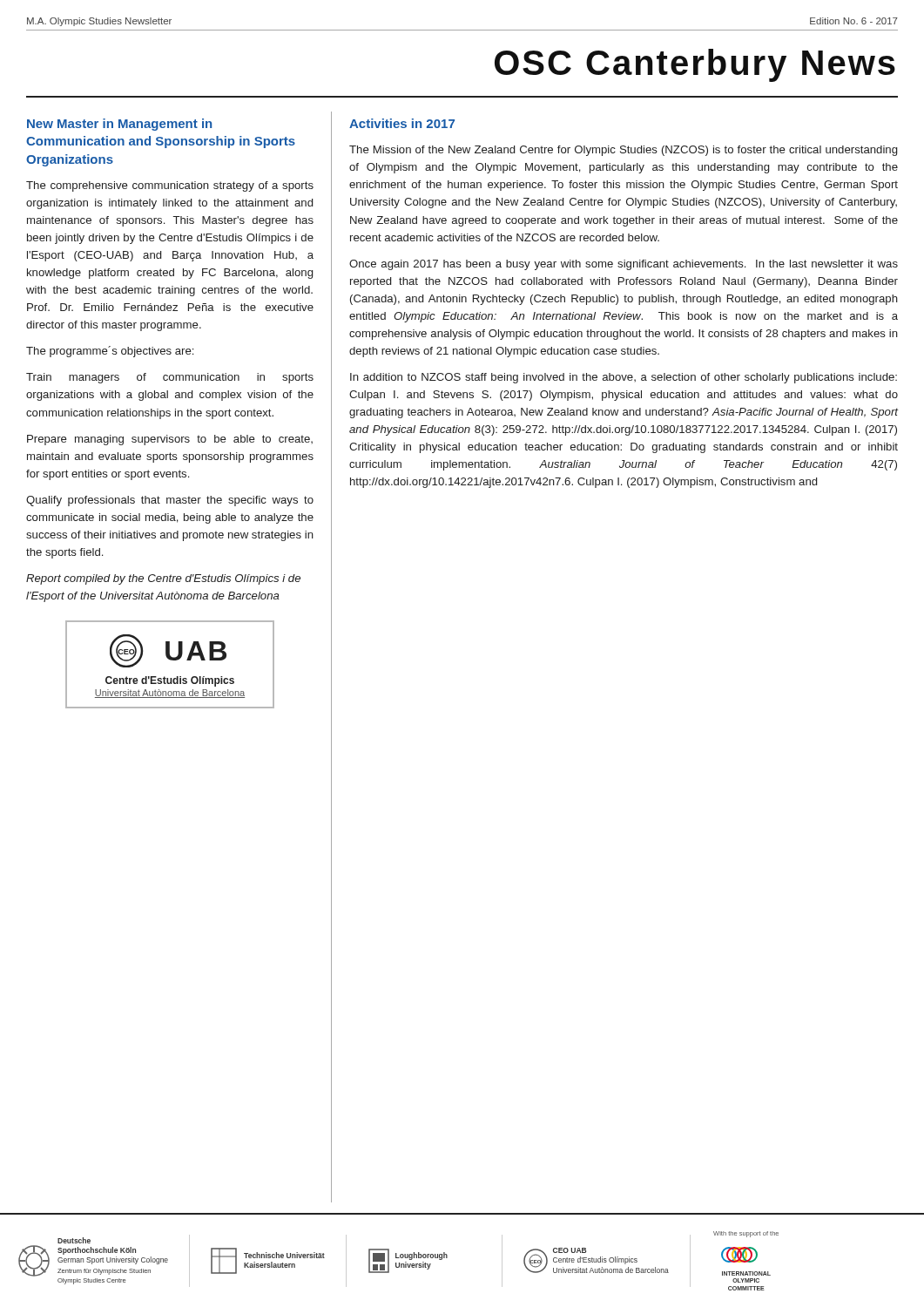Image resolution: width=924 pixels, height=1307 pixels.
Task: Select the logo
Action: pyautogui.click(x=170, y=665)
